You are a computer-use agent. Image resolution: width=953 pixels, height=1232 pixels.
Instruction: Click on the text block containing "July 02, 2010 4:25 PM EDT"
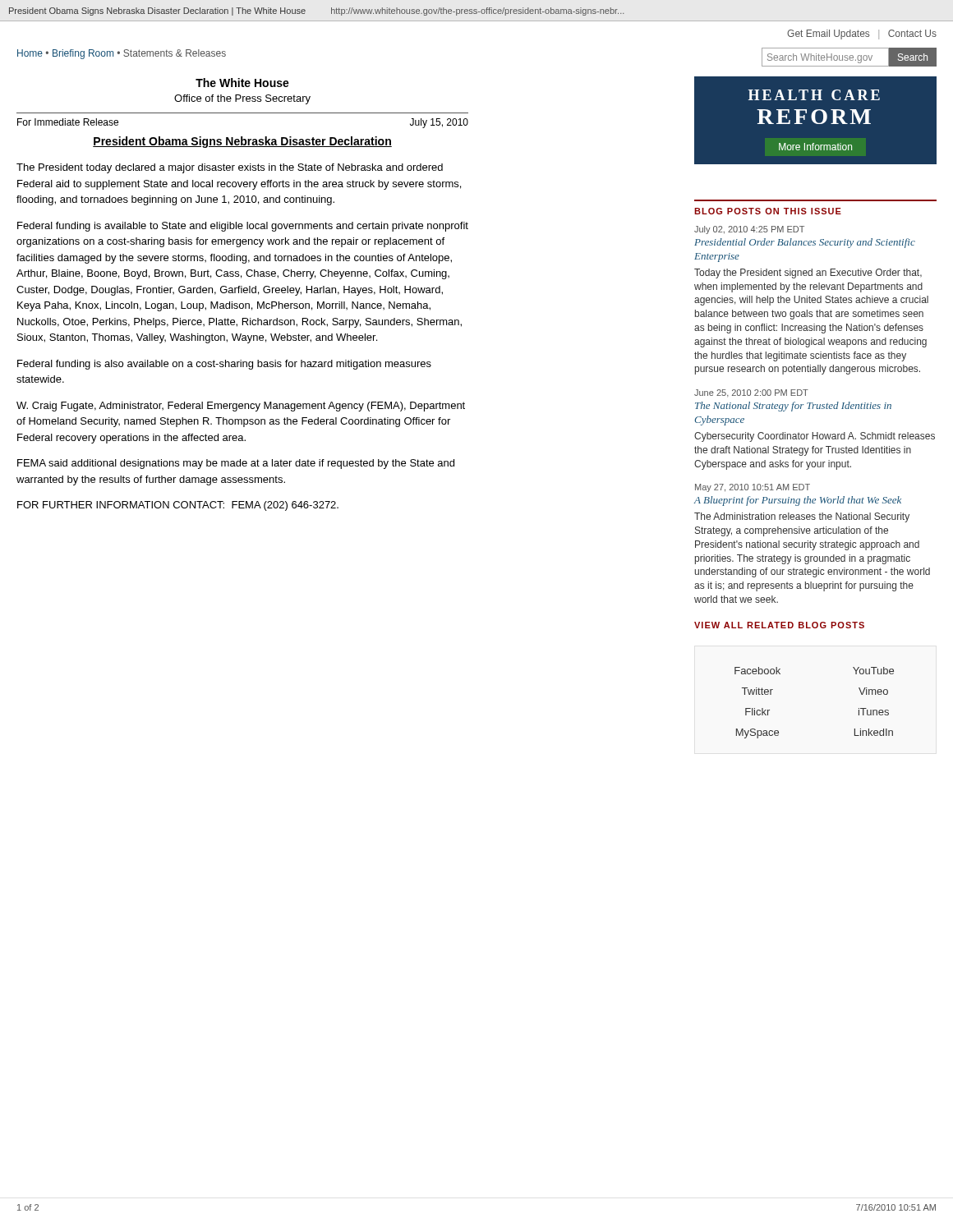click(x=815, y=300)
